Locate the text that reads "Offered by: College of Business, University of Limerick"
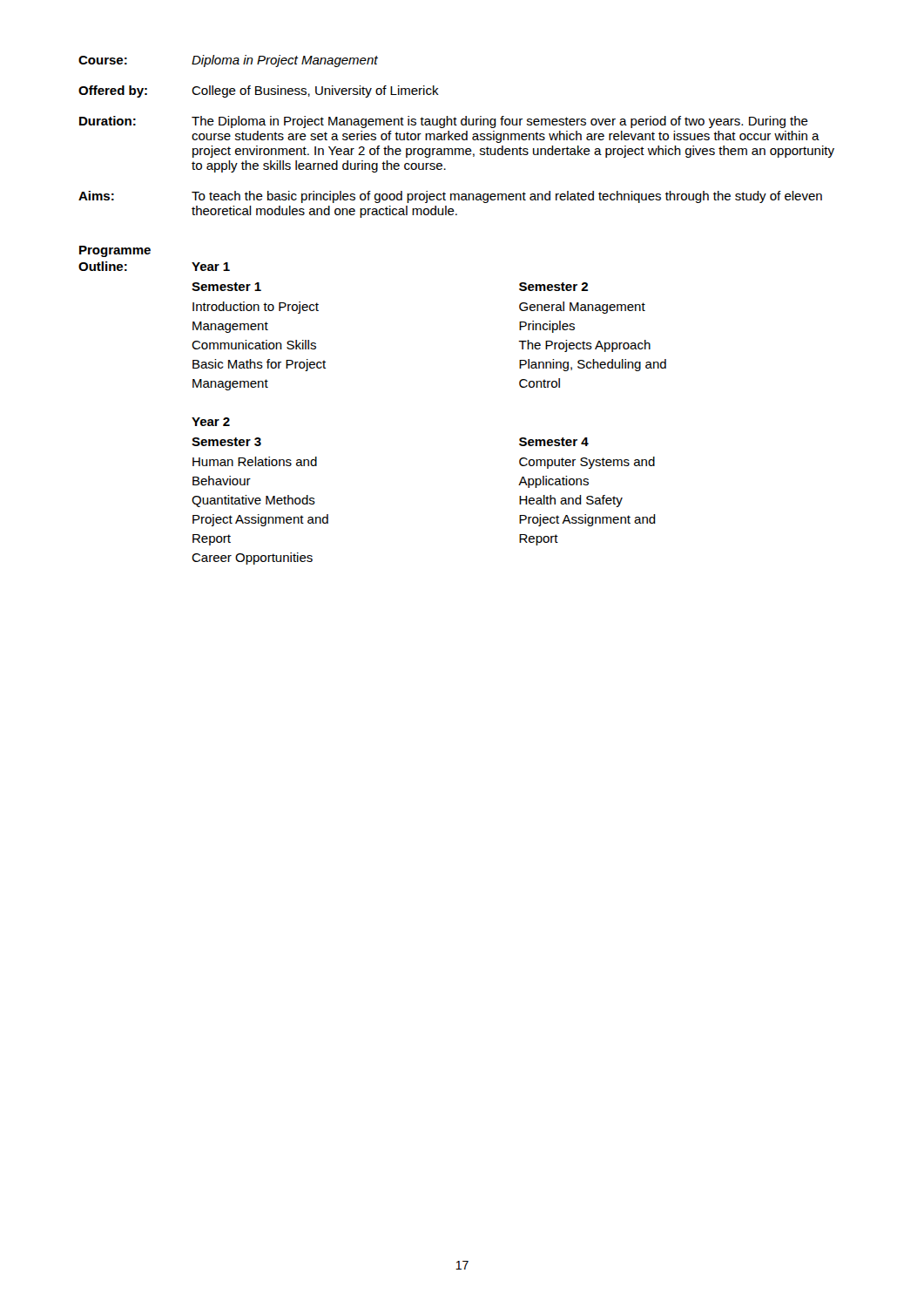 tap(259, 91)
